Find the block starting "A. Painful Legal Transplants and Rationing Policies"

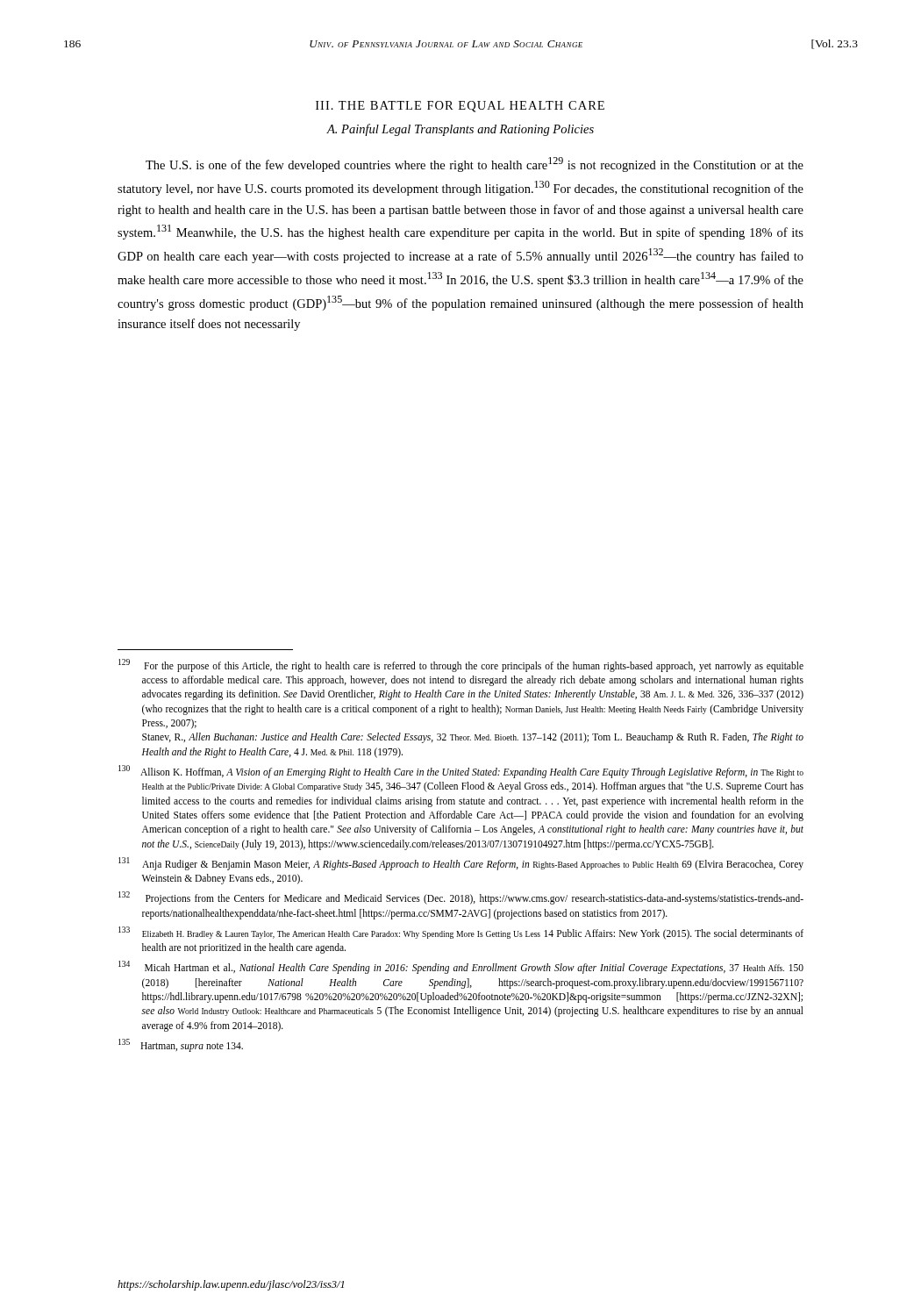point(460,129)
